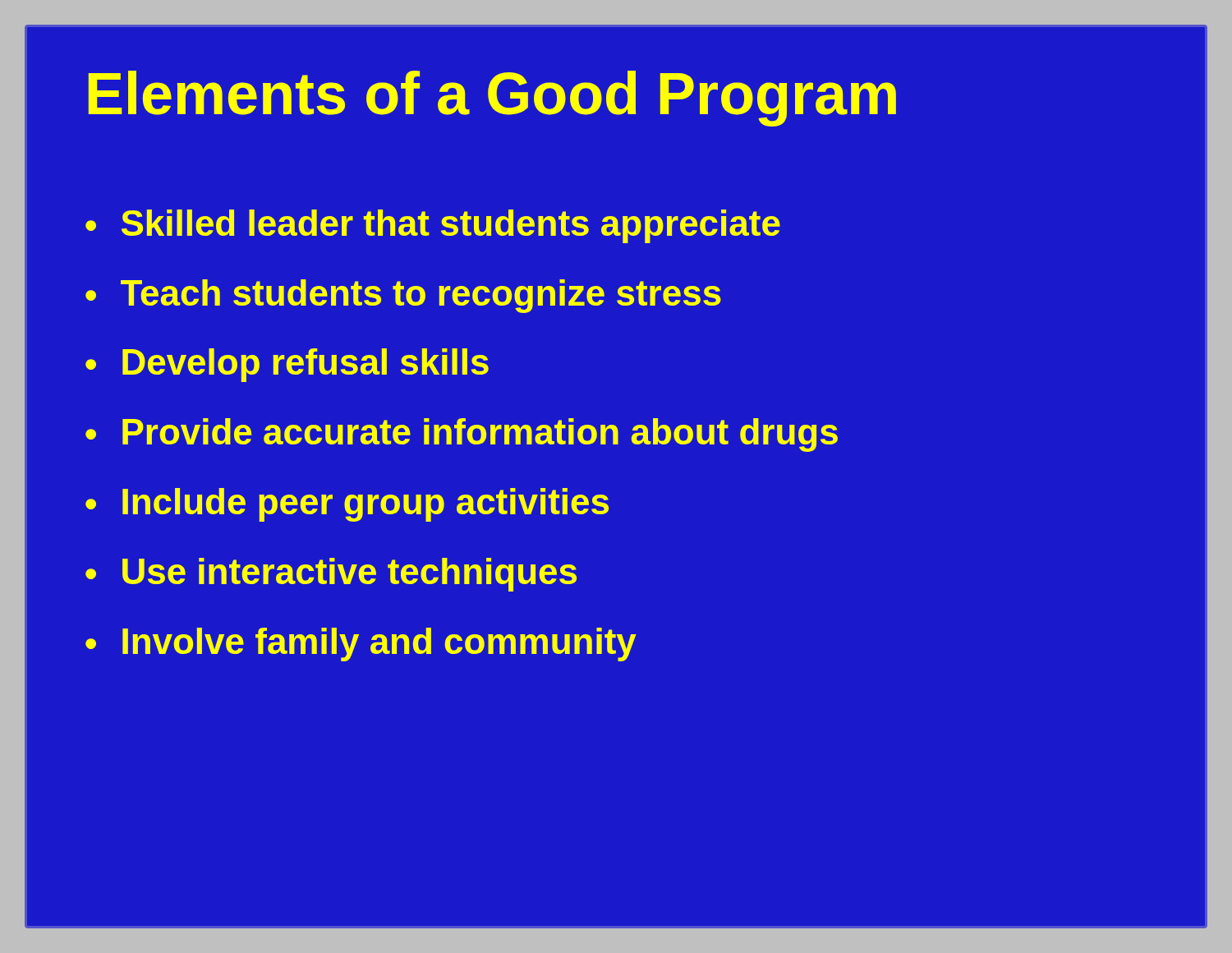Find the list item with the text "• Involve family and community"
The height and width of the screenshot is (953, 1232).
point(360,642)
